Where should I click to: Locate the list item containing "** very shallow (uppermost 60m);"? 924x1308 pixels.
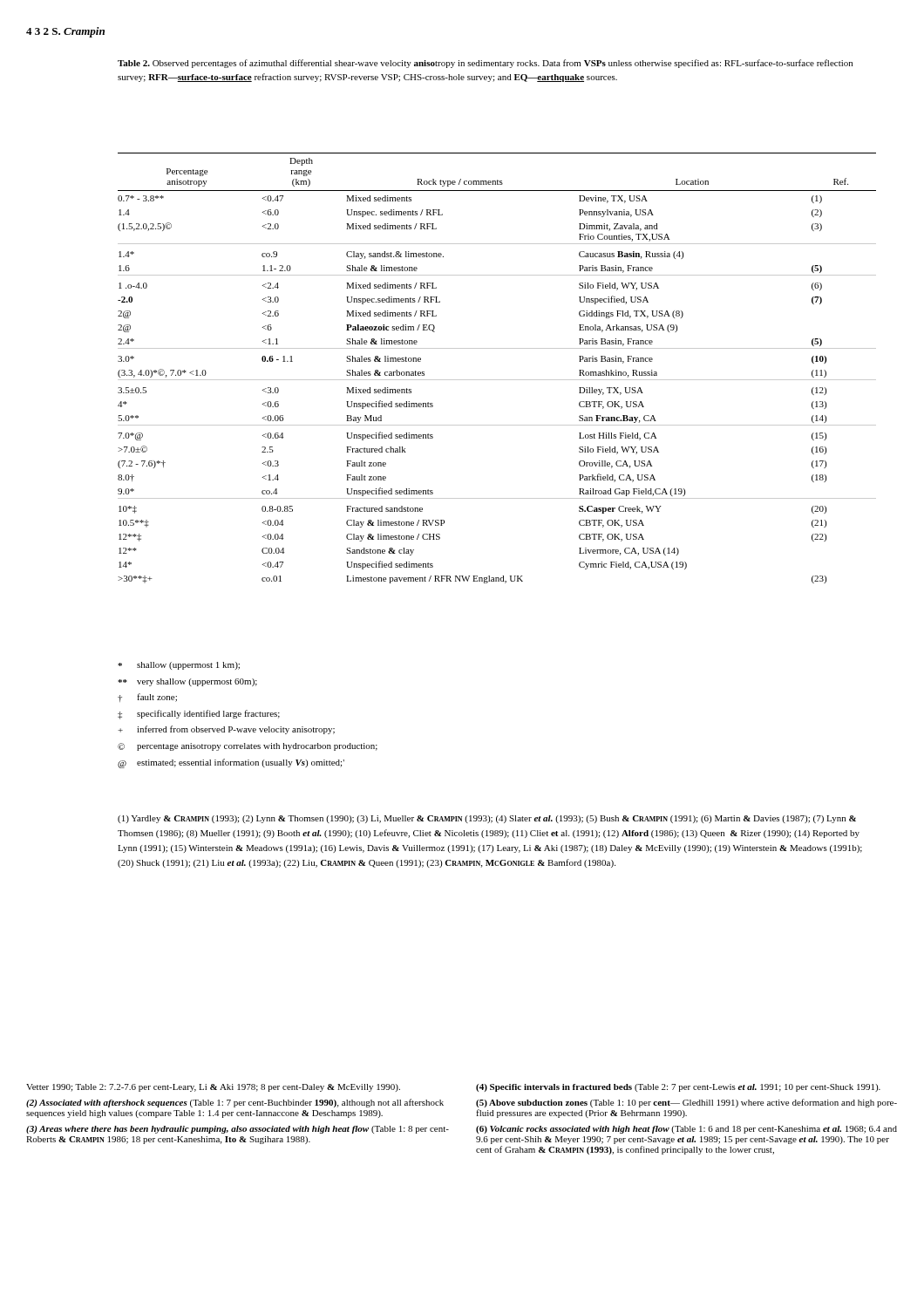[188, 682]
